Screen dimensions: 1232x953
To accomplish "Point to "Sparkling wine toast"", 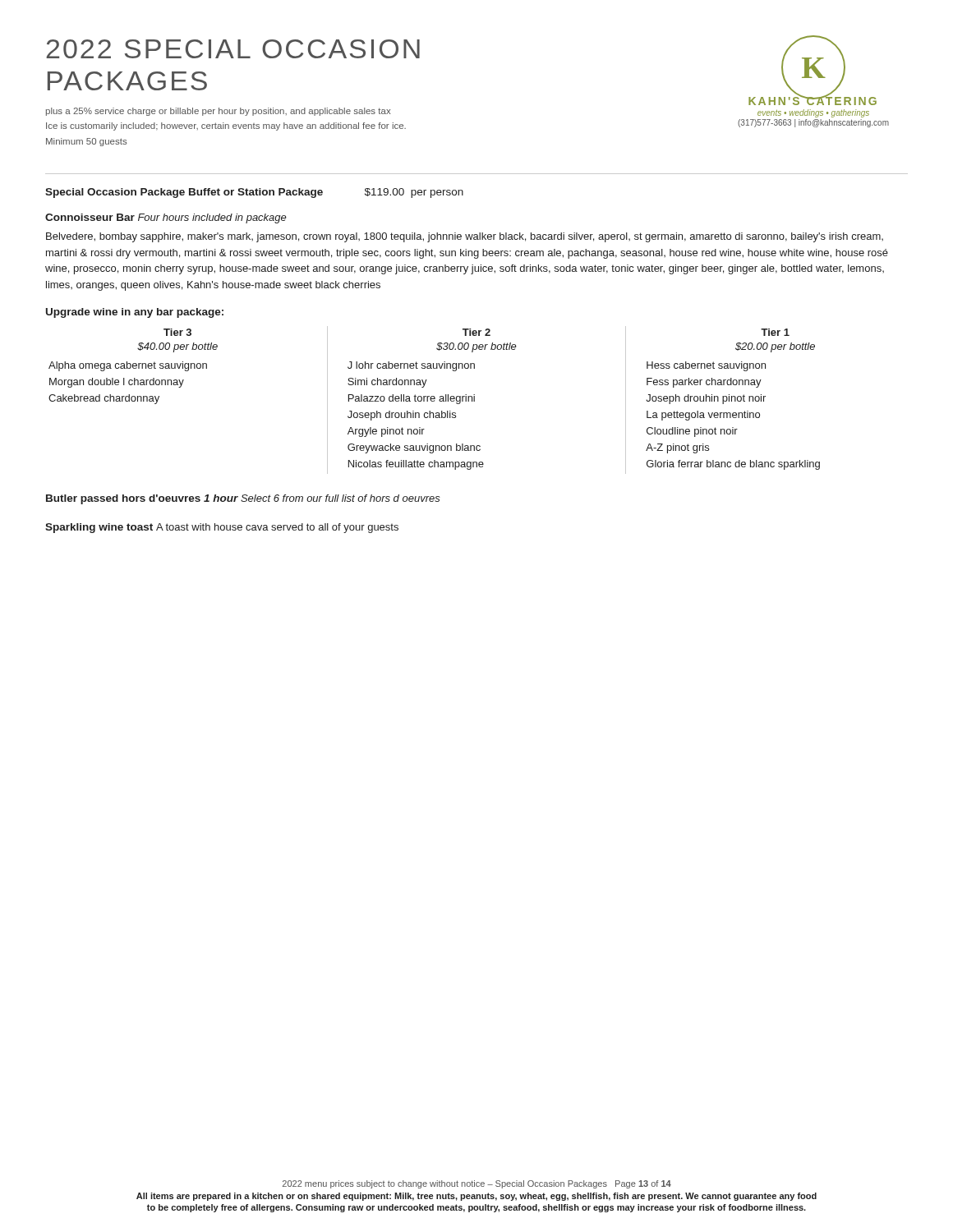I will [x=99, y=527].
